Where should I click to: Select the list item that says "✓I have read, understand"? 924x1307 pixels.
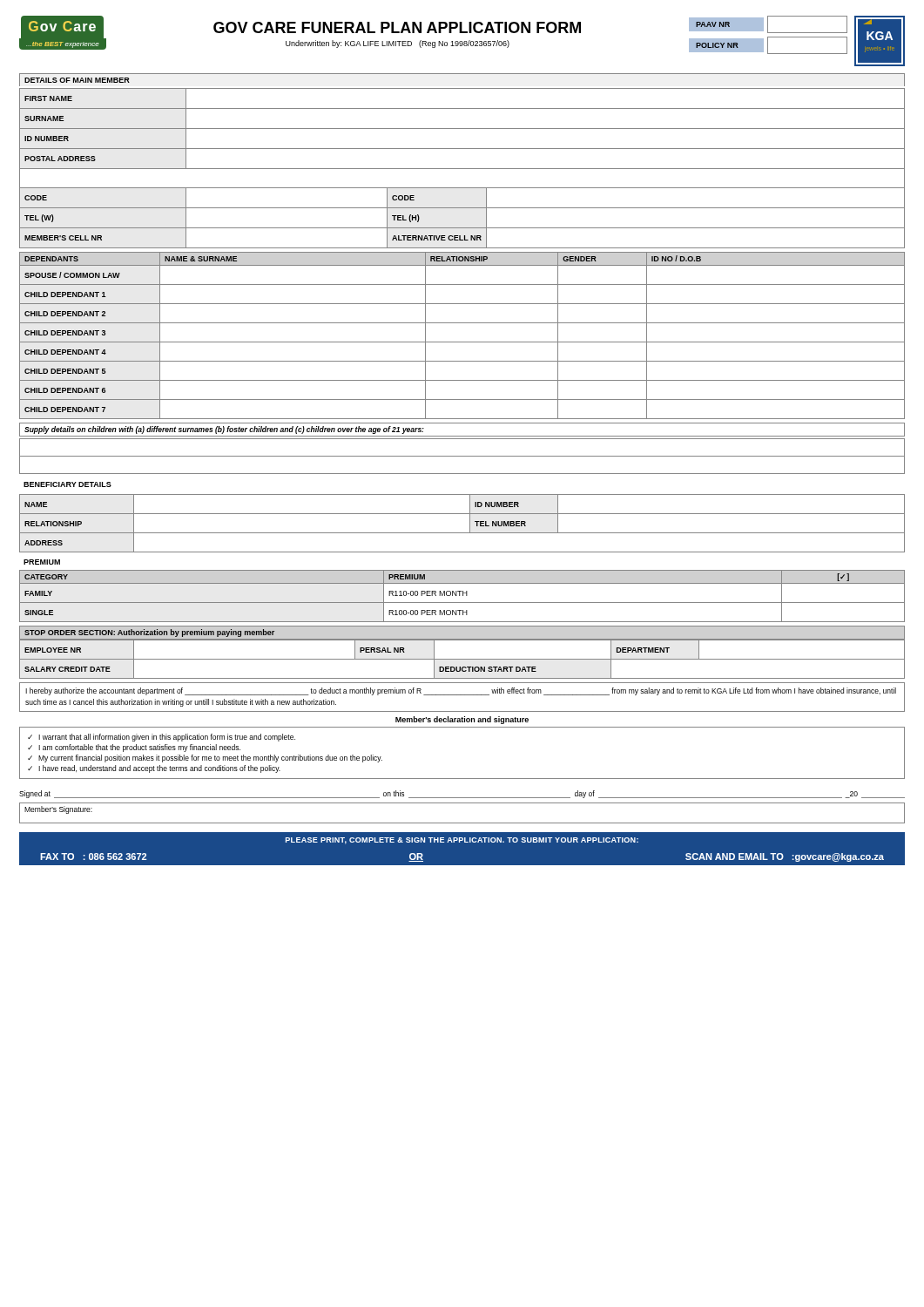154,768
